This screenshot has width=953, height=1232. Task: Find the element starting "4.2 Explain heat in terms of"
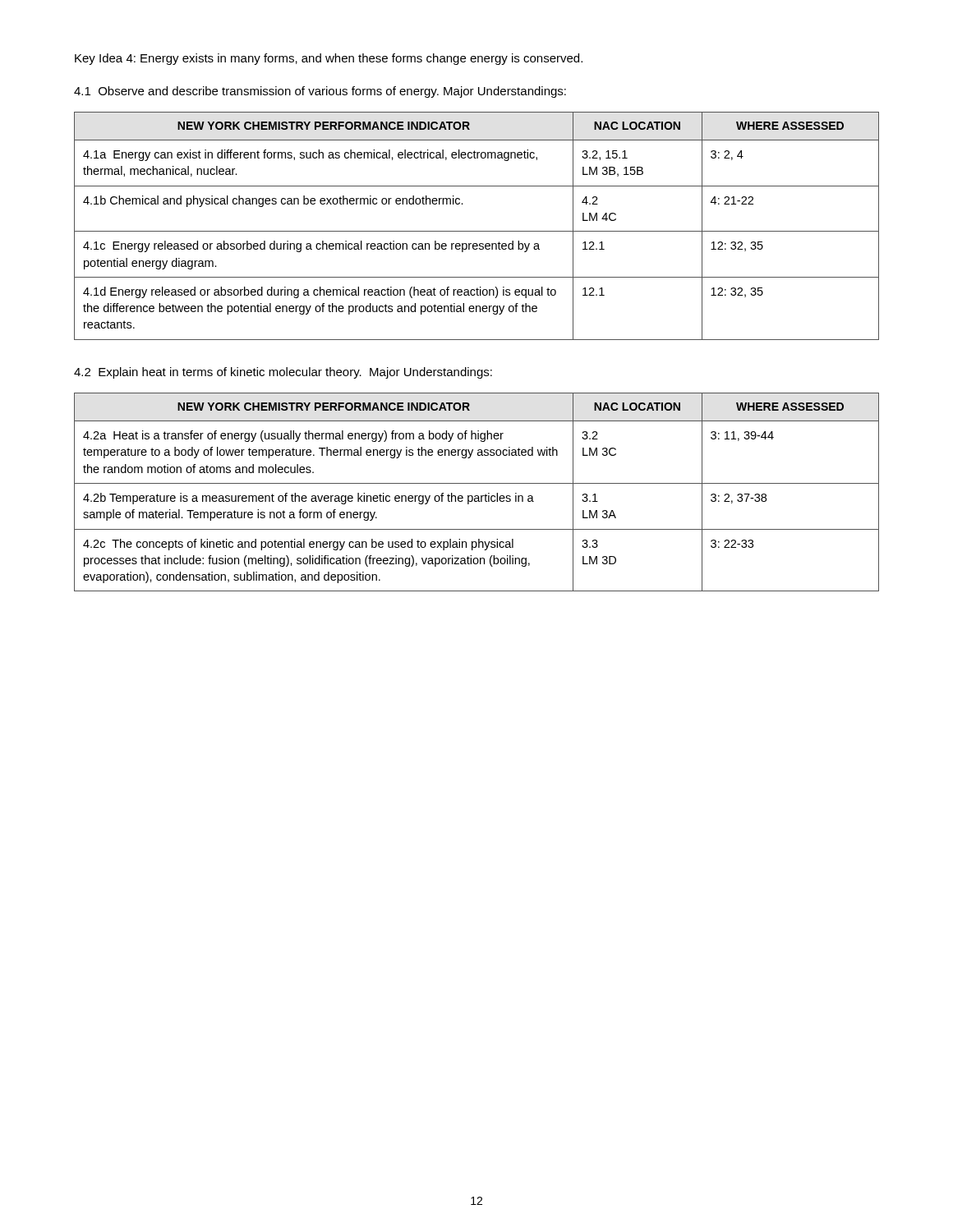(283, 371)
